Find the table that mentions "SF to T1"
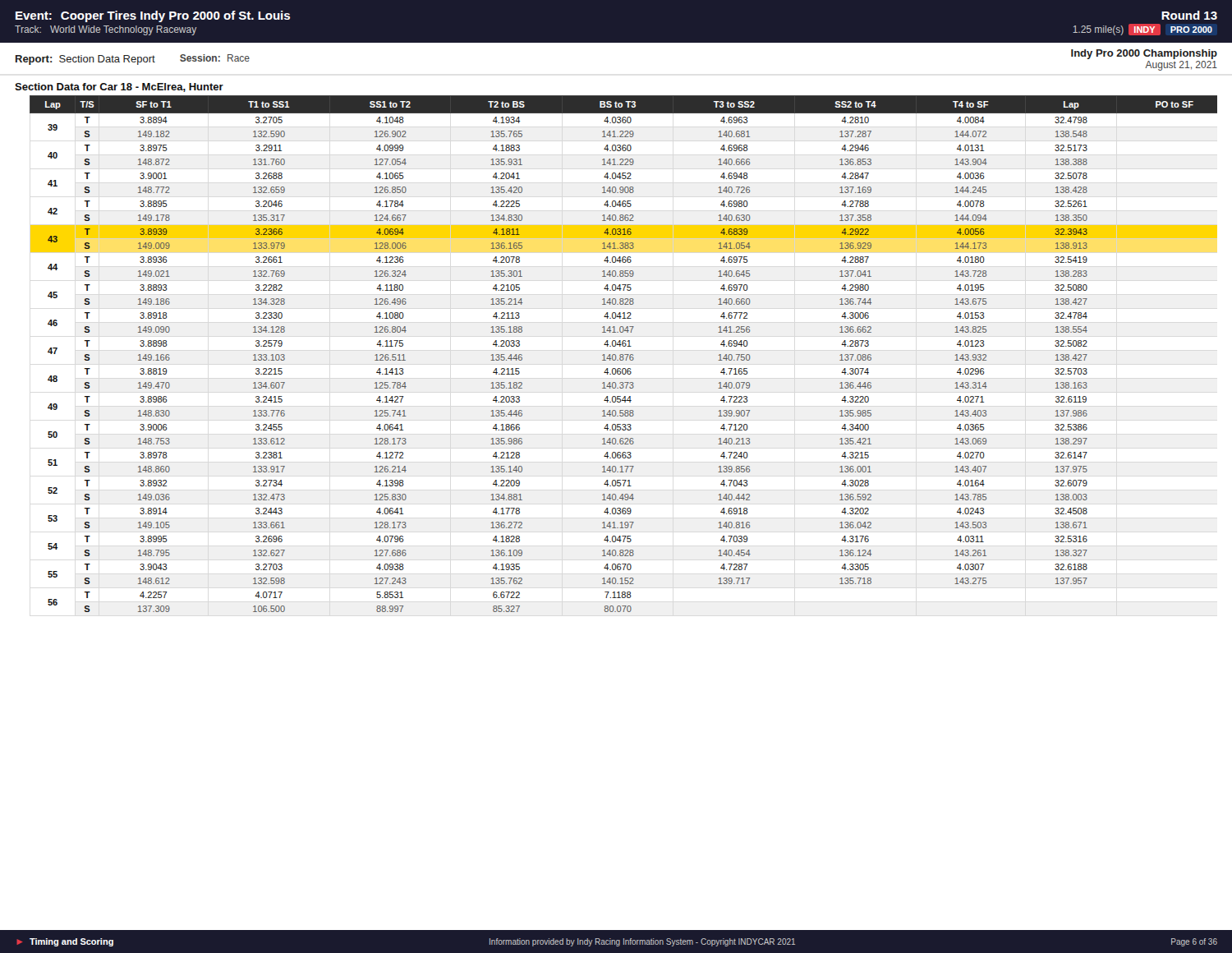The width and height of the screenshot is (1232, 953). (616, 356)
